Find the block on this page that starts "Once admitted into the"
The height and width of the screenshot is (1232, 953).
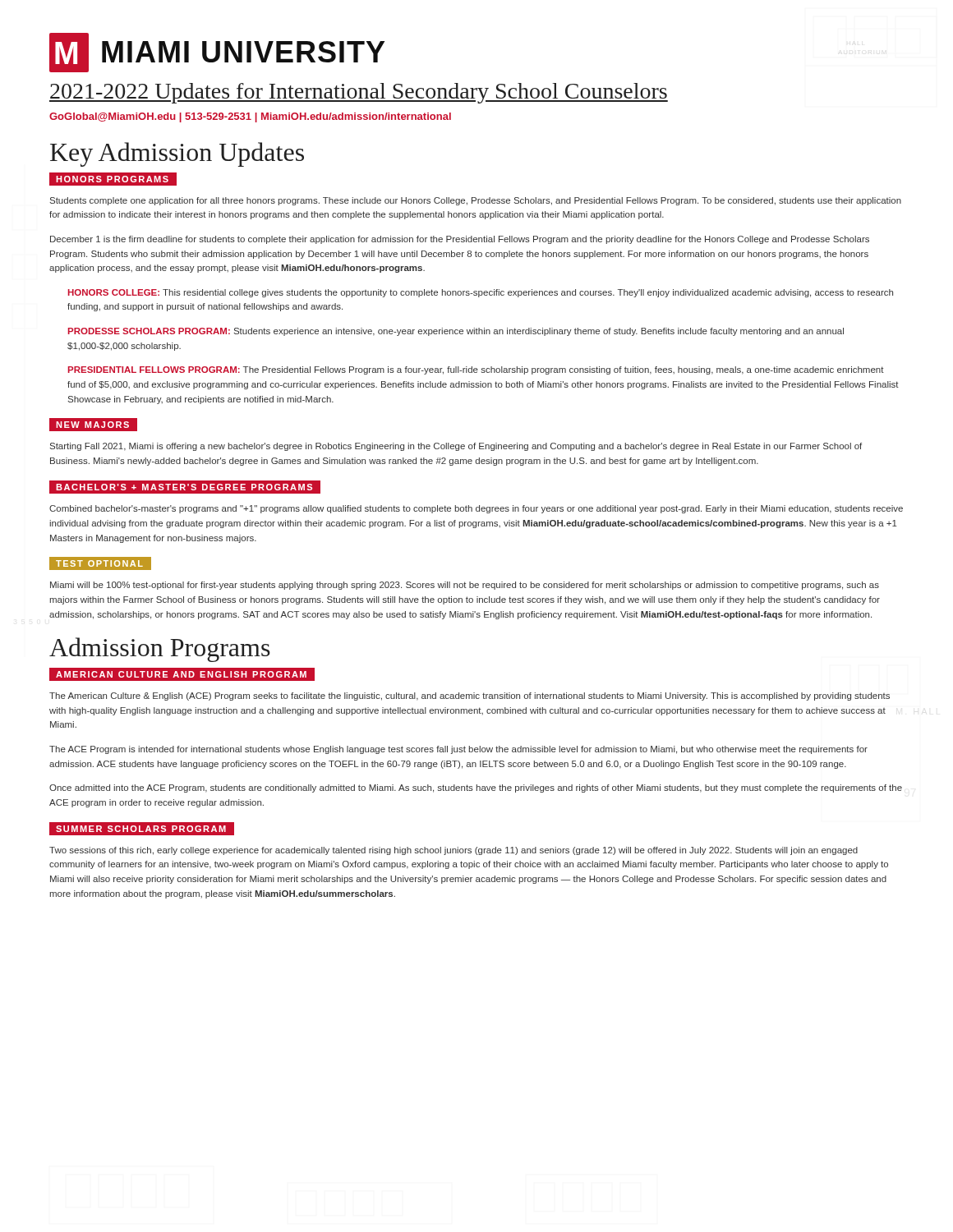pos(476,796)
